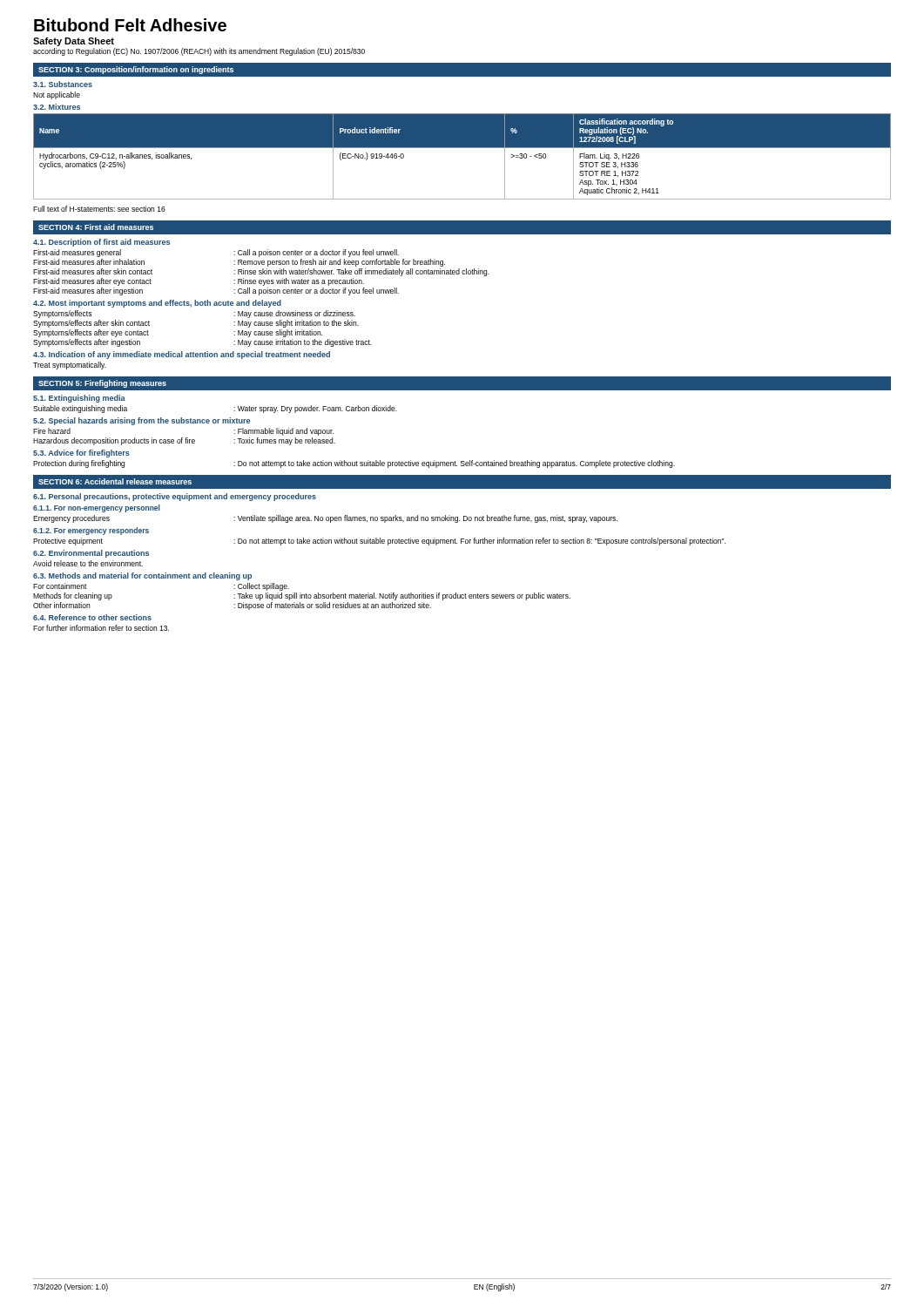The width and height of the screenshot is (924, 1307).
Task: Click on the block starting "Symptoms/effects after skin contact : May cause slight"
Action: click(87, 324)
